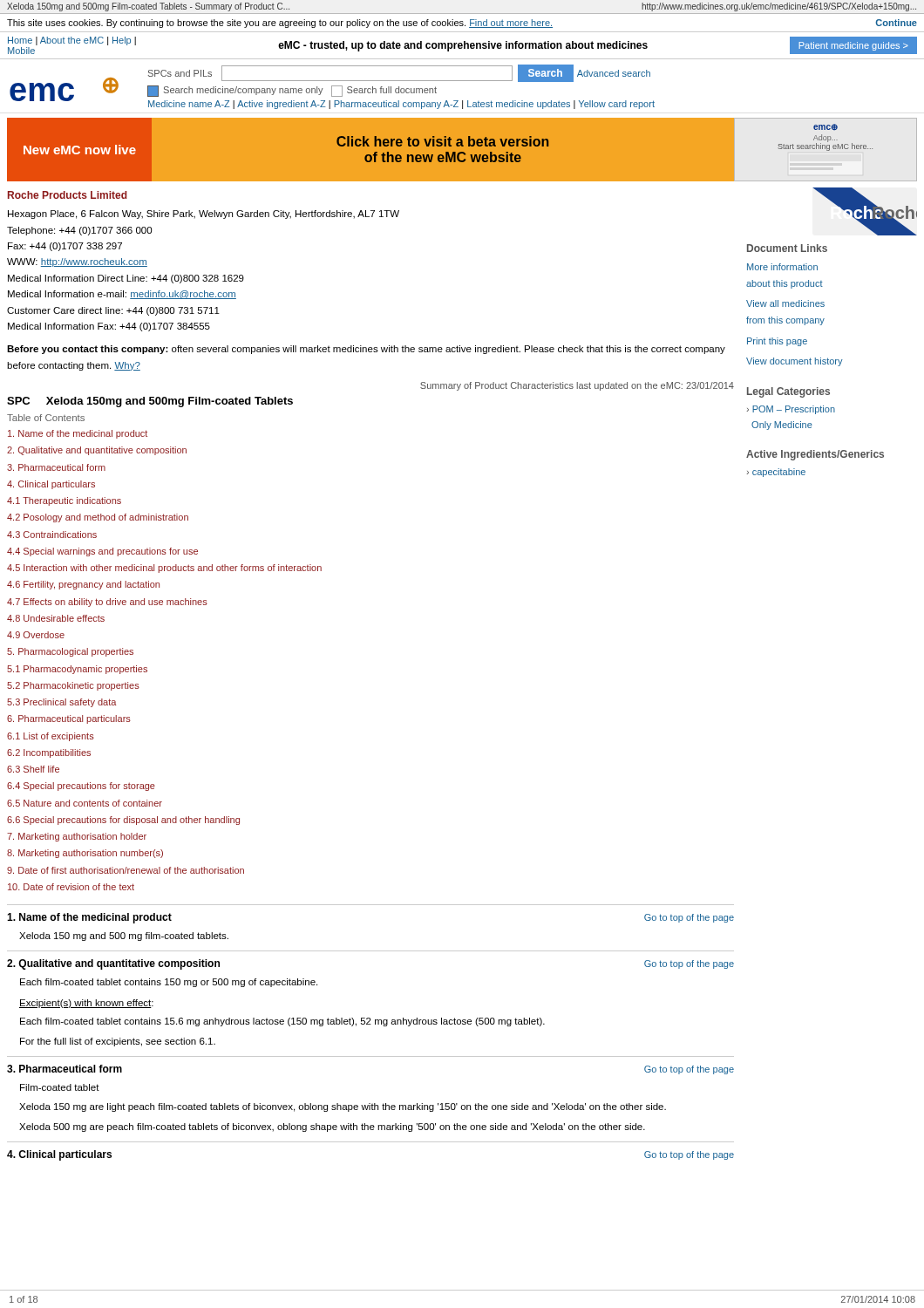Click on the region starting "6.4 Special precautions"
The image size is (924, 1308).
click(81, 786)
